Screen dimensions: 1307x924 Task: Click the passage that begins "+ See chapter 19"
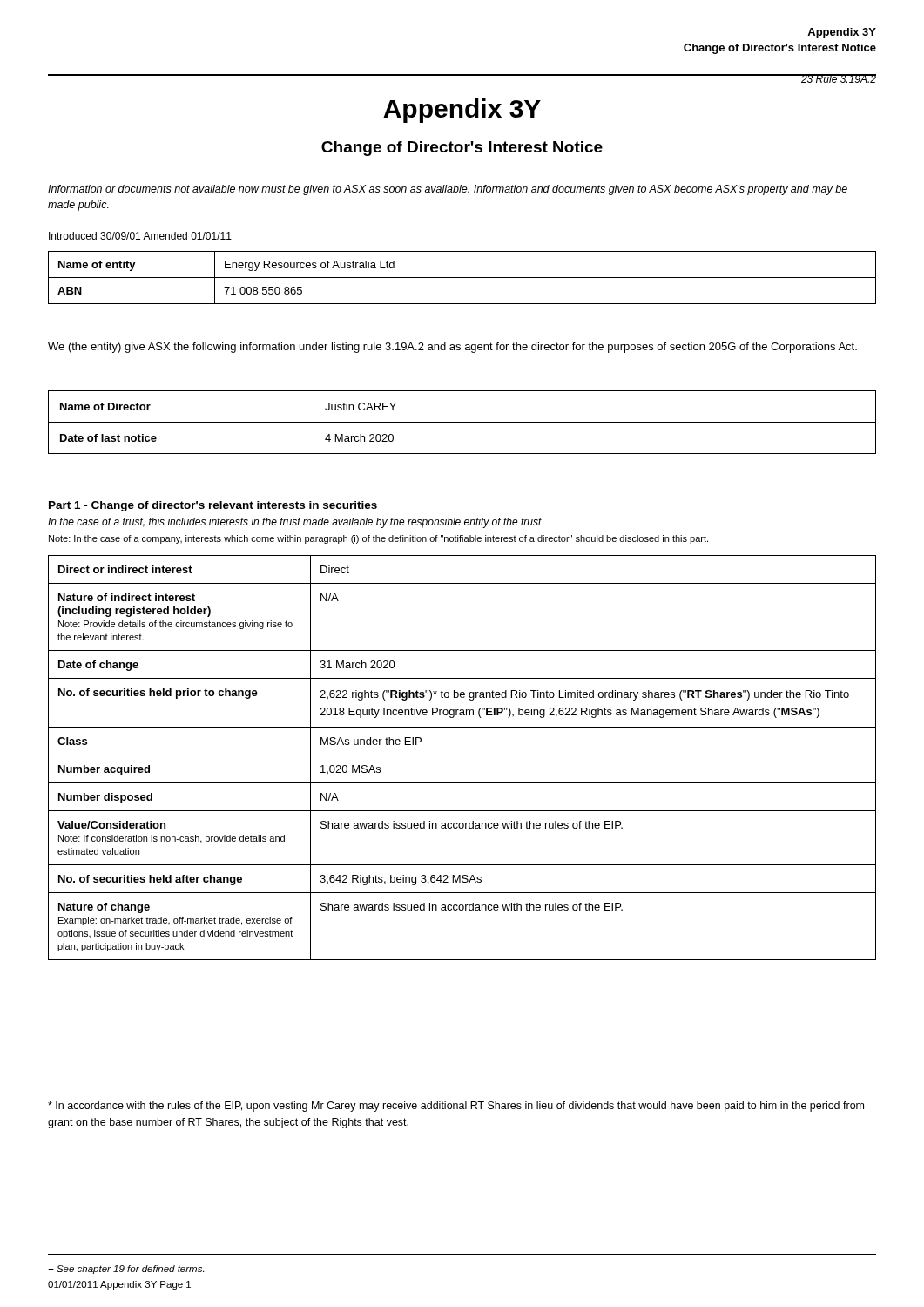(x=126, y=1269)
